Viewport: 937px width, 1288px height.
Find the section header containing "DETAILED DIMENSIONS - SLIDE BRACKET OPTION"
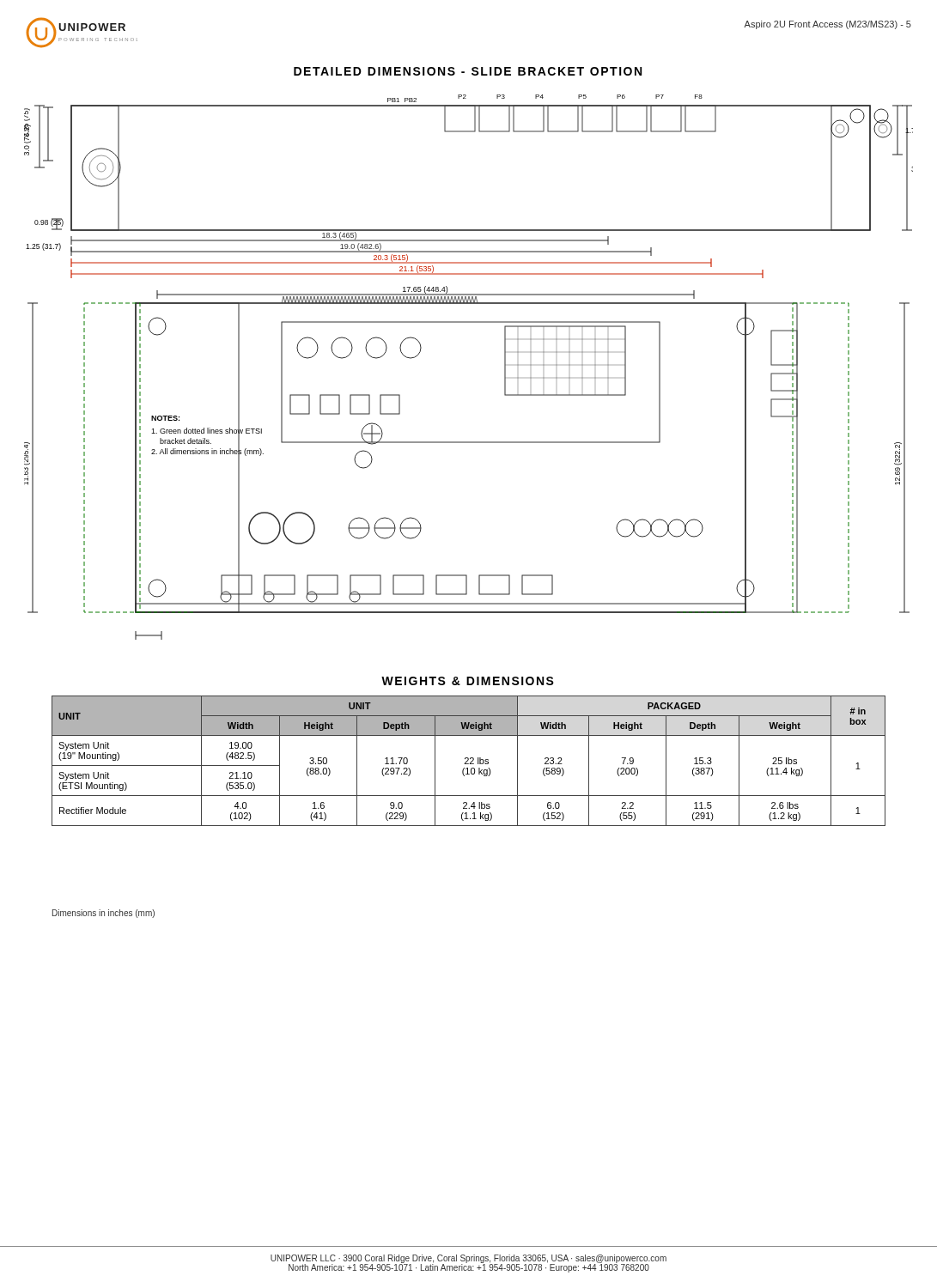click(x=468, y=71)
